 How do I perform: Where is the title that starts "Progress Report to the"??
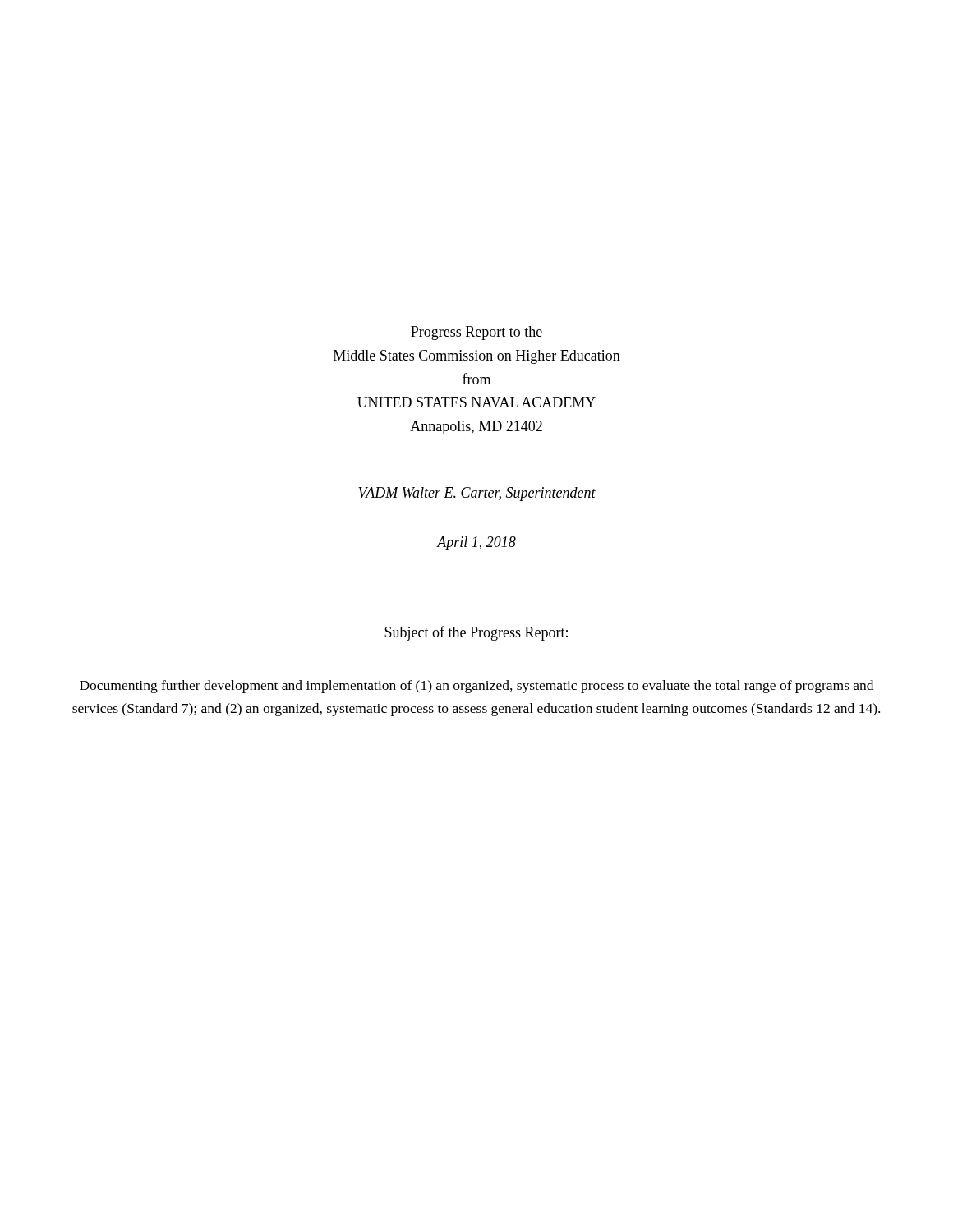(x=476, y=379)
